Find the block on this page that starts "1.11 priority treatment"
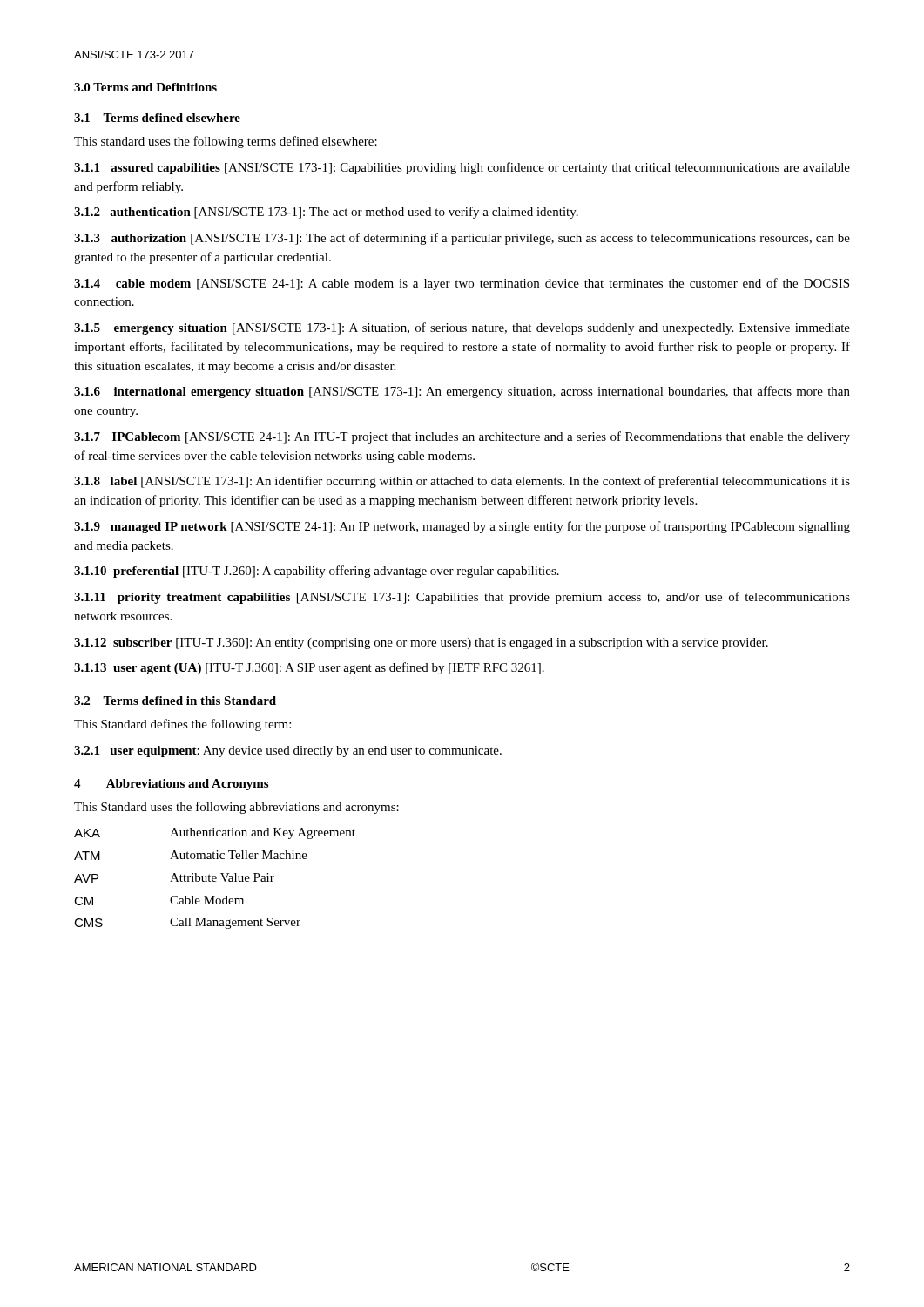Image resolution: width=924 pixels, height=1307 pixels. (x=462, y=606)
